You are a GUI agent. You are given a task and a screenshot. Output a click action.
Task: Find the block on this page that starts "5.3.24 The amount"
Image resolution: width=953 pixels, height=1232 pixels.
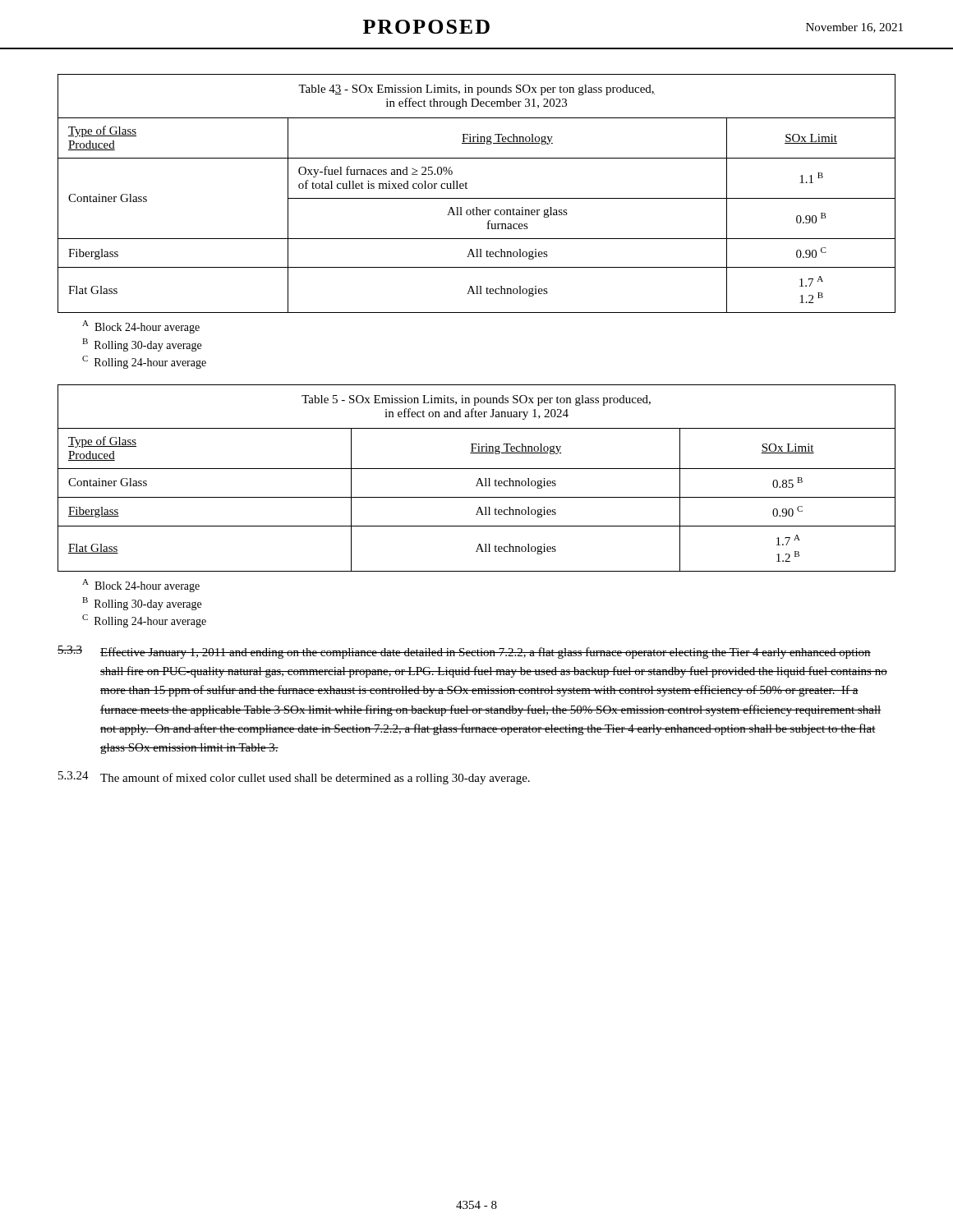[x=294, y=779]
